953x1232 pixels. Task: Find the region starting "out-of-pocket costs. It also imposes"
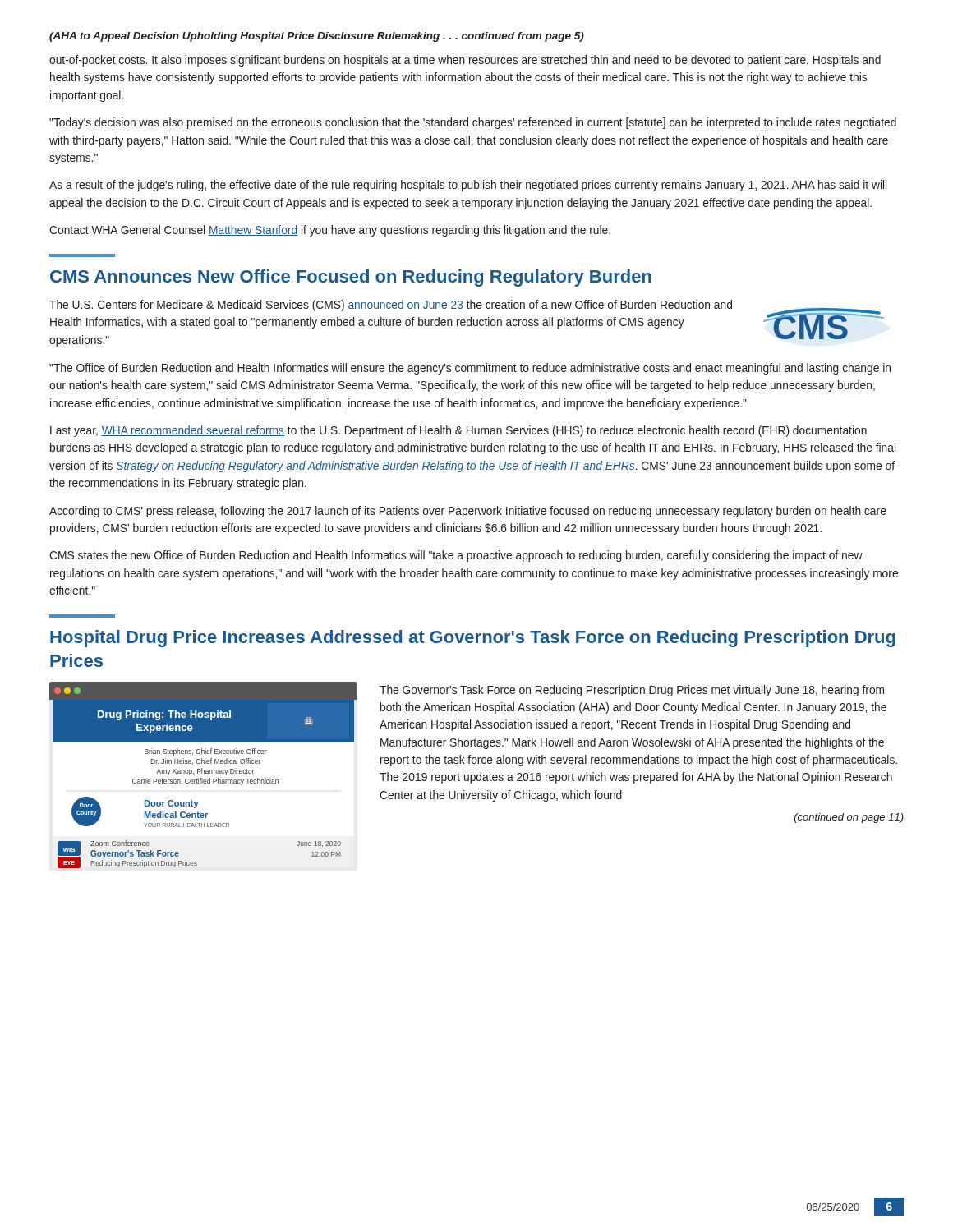(x=465, y=78)
